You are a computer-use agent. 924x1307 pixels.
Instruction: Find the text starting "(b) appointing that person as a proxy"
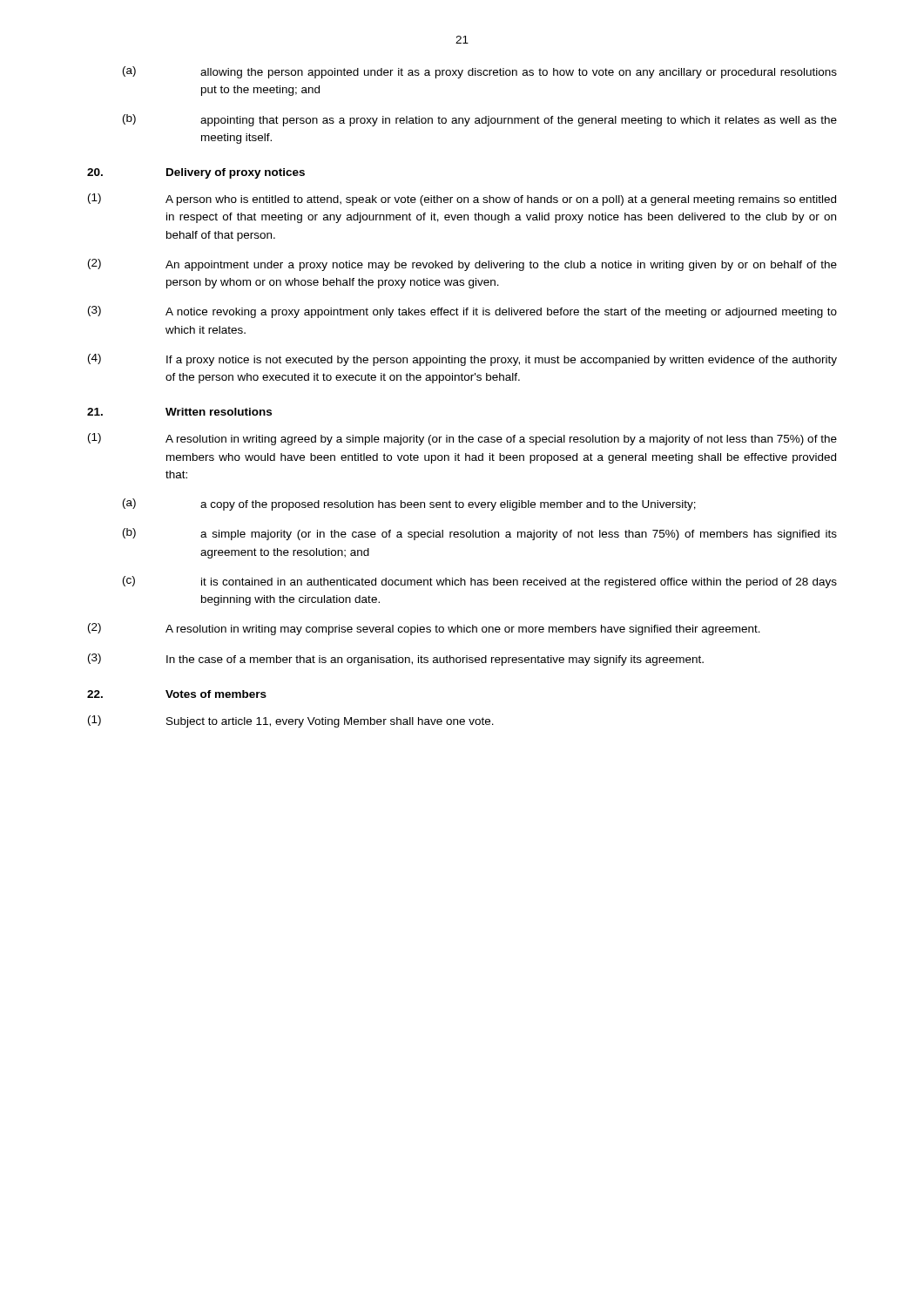[x=462, y=129]
